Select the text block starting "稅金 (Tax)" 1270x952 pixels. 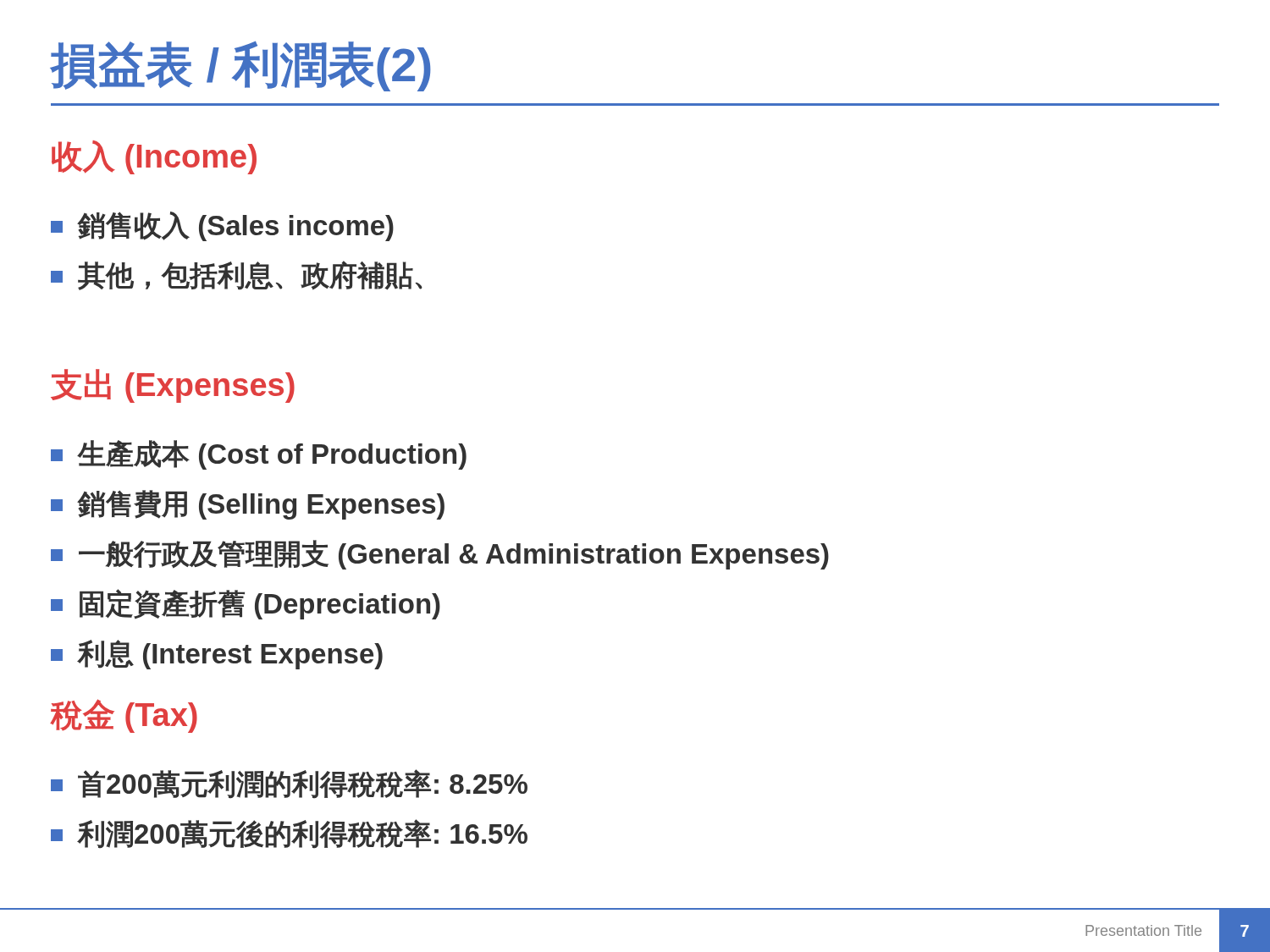[125, 715]
